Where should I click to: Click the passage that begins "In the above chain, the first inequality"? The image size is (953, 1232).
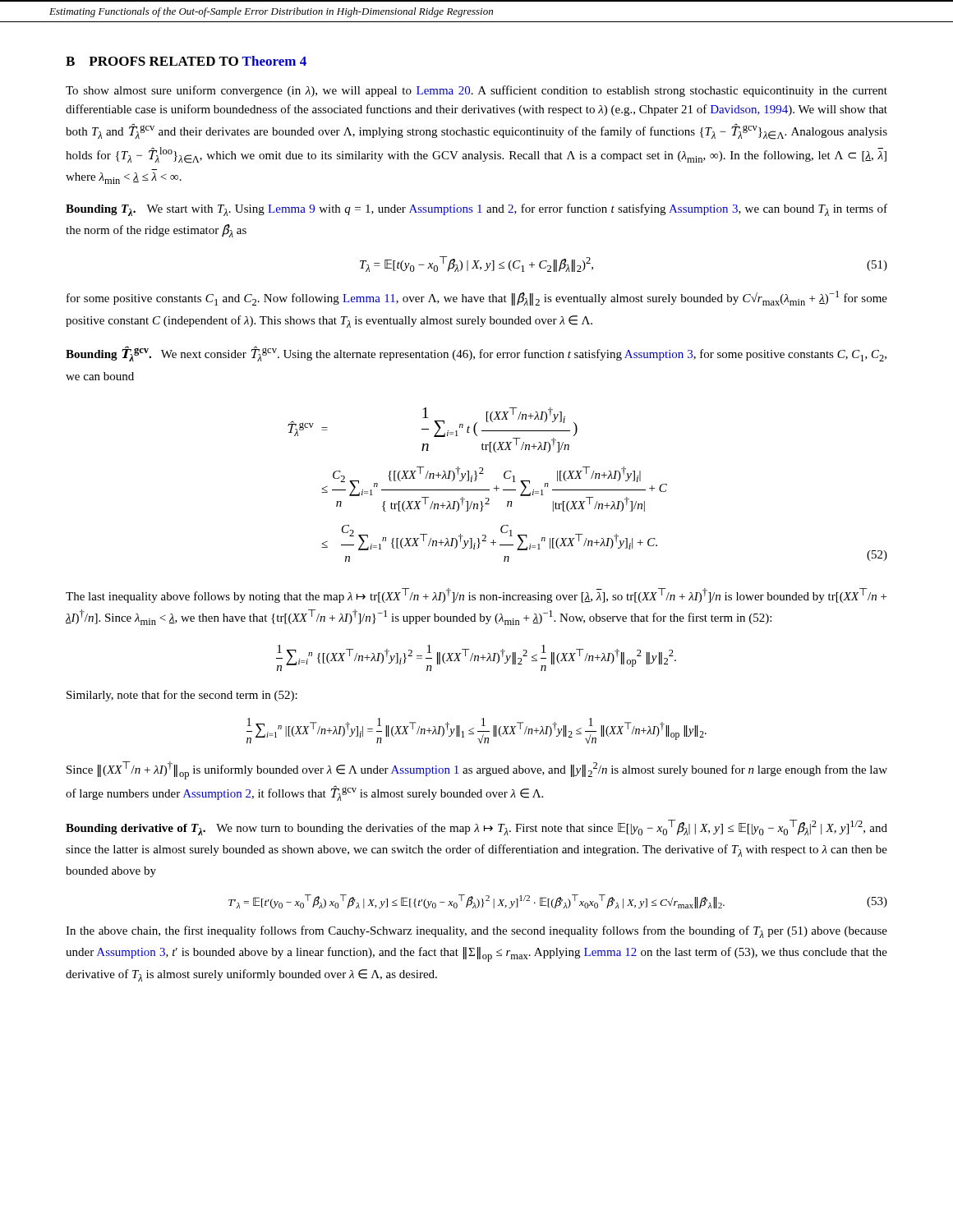[476, 954]
